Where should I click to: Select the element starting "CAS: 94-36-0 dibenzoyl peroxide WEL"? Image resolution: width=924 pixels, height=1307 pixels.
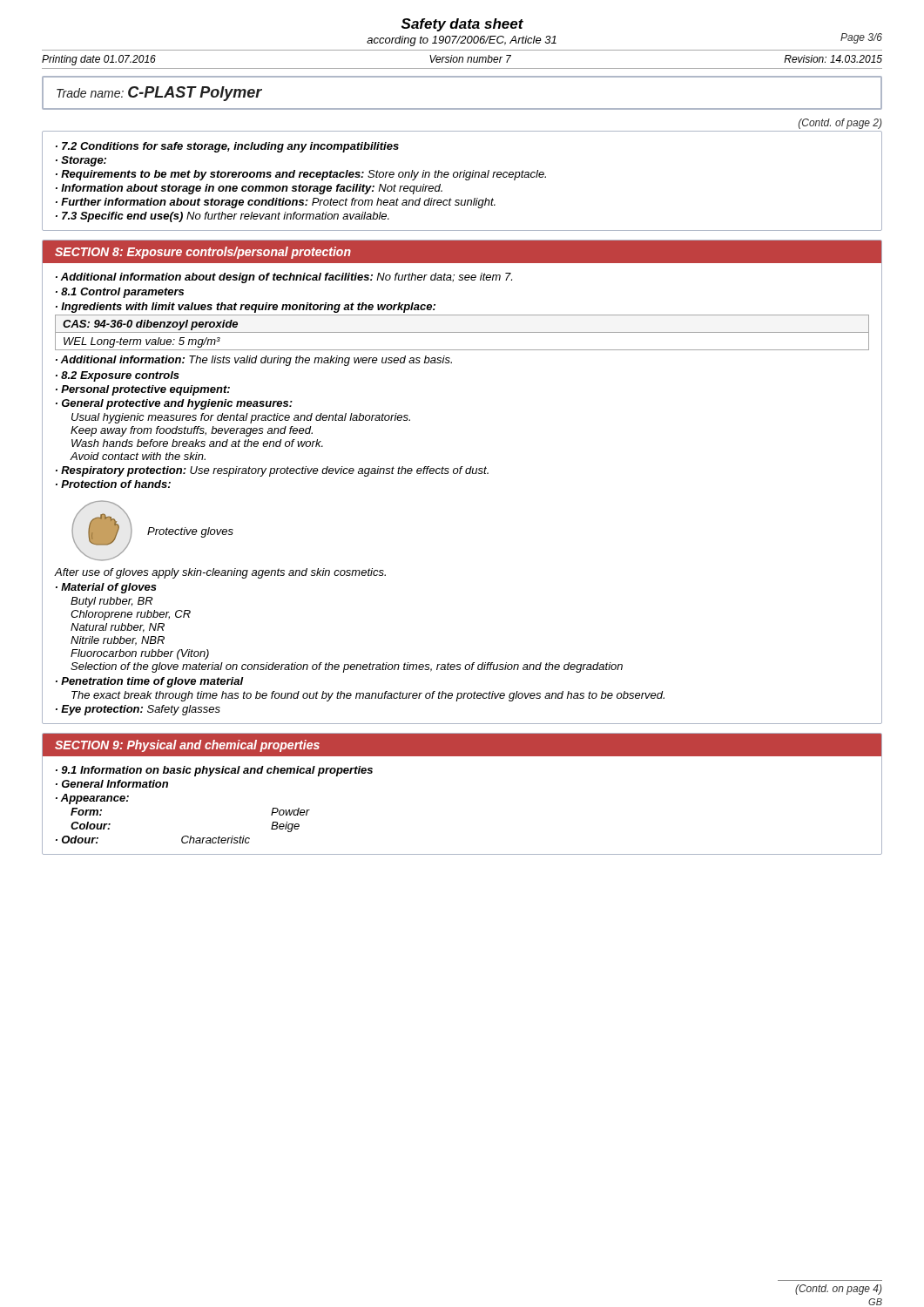(462, 332)
